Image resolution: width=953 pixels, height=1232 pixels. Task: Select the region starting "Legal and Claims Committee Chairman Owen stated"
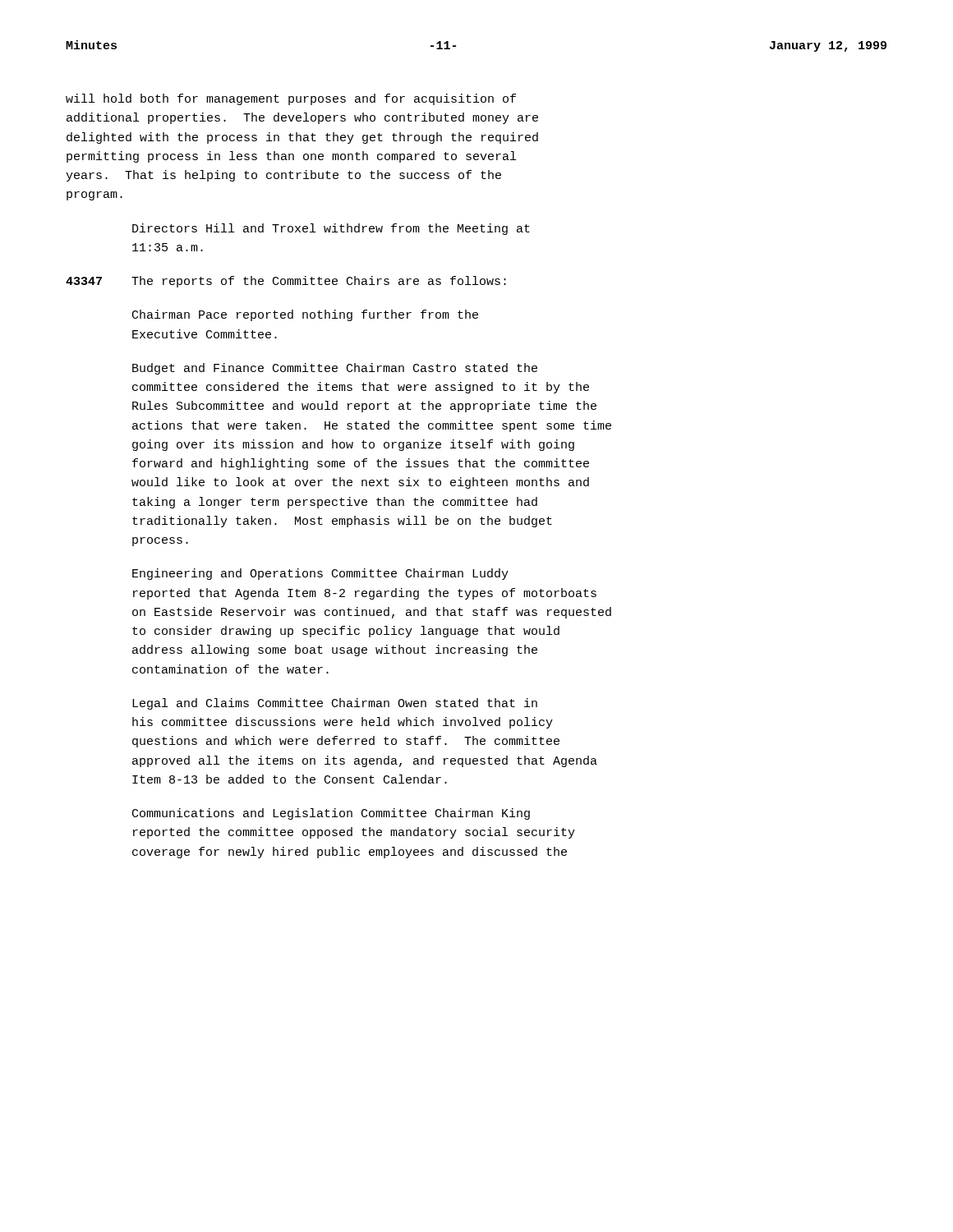[x=364, y=742]
